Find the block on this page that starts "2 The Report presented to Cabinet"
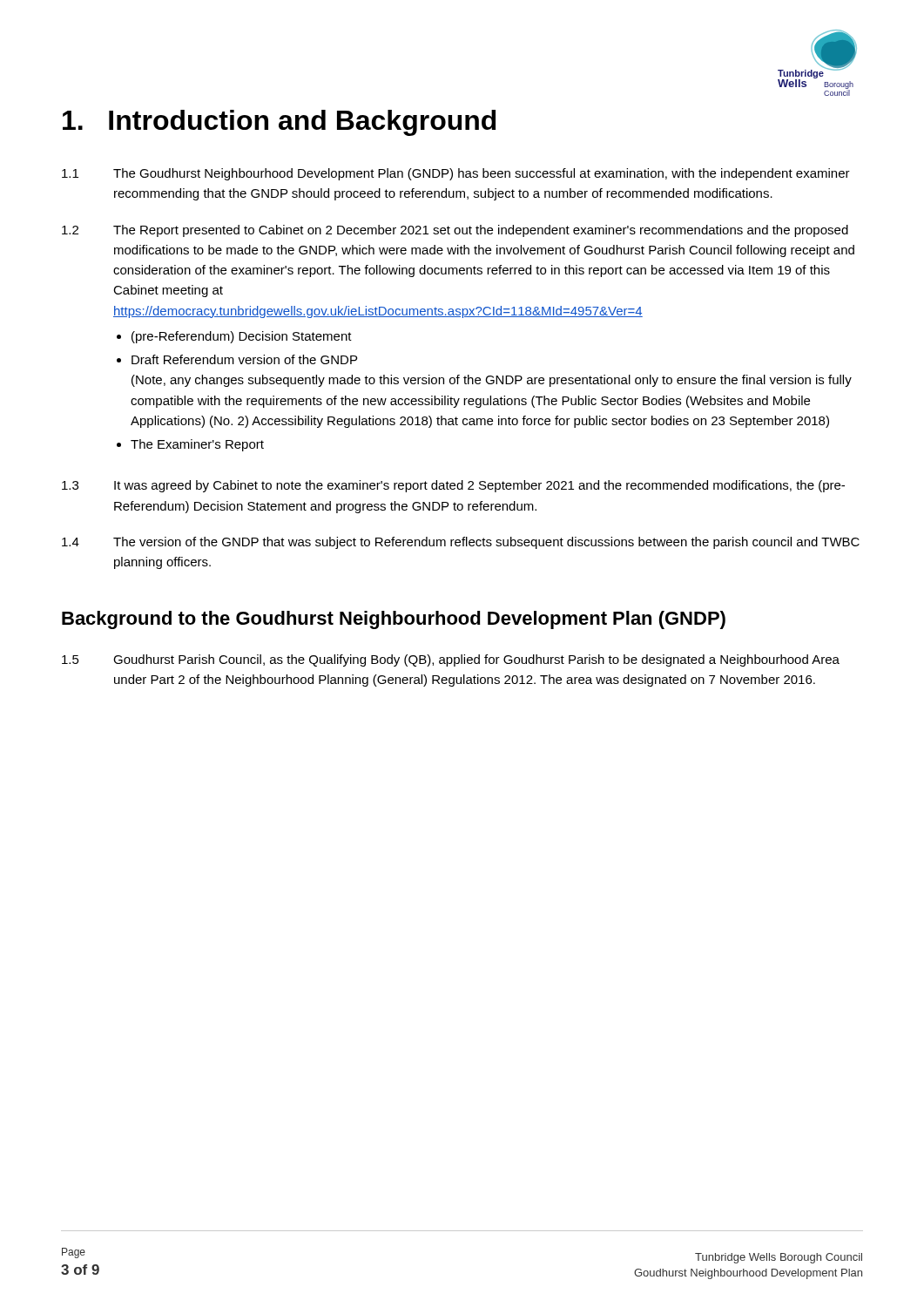The image size is (924, 1307). click(455, 231)
